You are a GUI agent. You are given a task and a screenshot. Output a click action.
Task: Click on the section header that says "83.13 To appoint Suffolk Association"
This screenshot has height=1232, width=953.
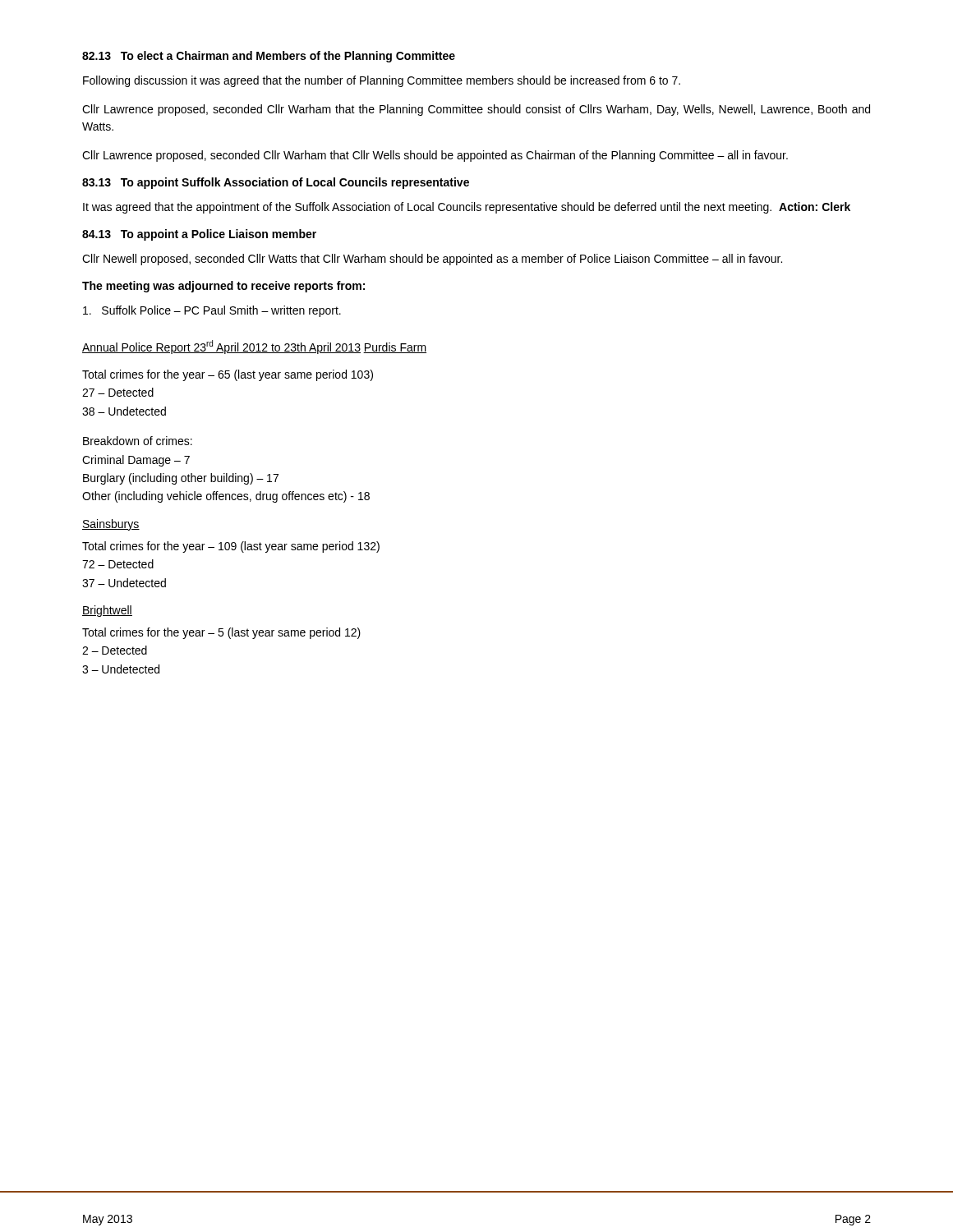276,182
